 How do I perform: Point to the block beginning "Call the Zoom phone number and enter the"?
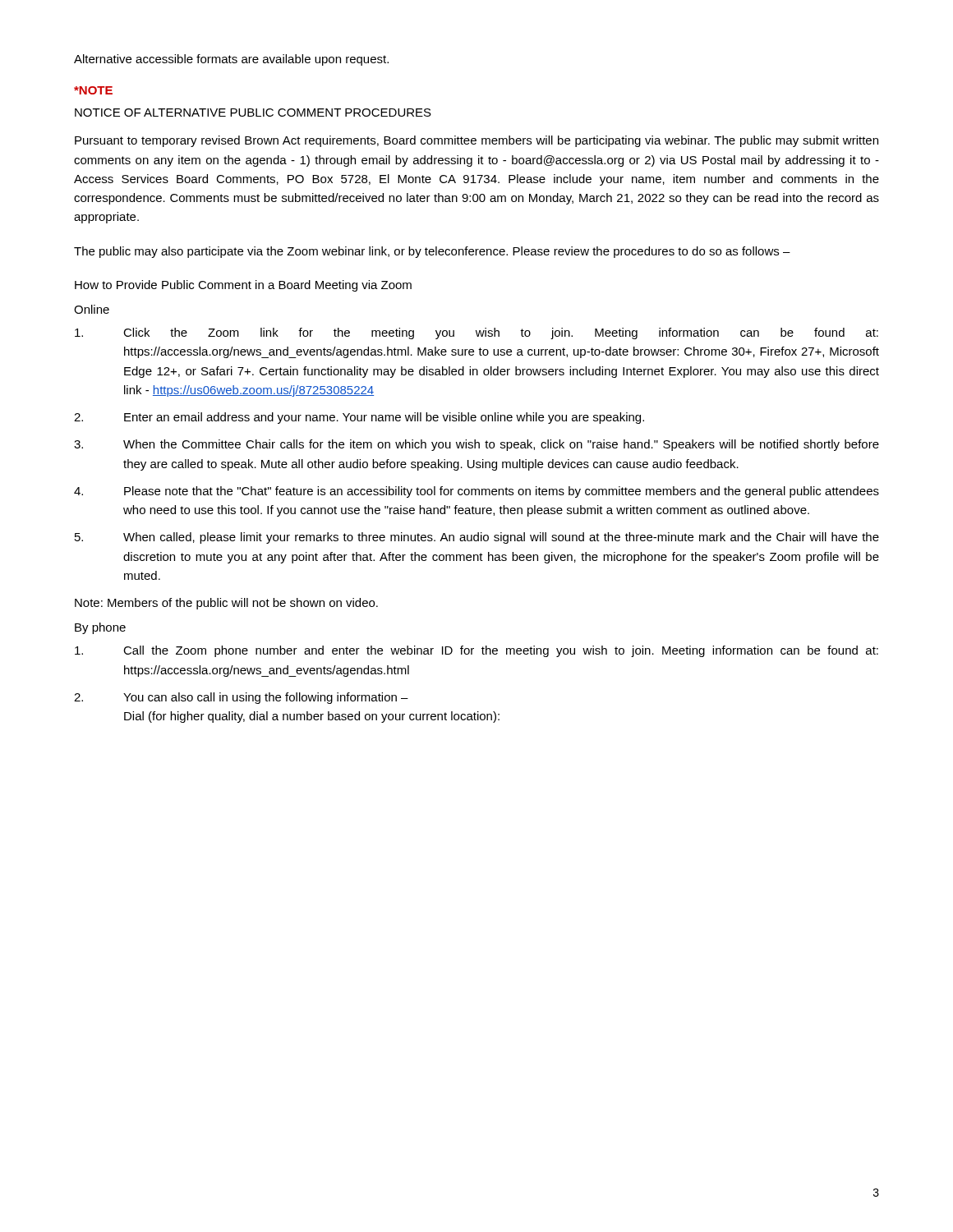coord(476,660)
